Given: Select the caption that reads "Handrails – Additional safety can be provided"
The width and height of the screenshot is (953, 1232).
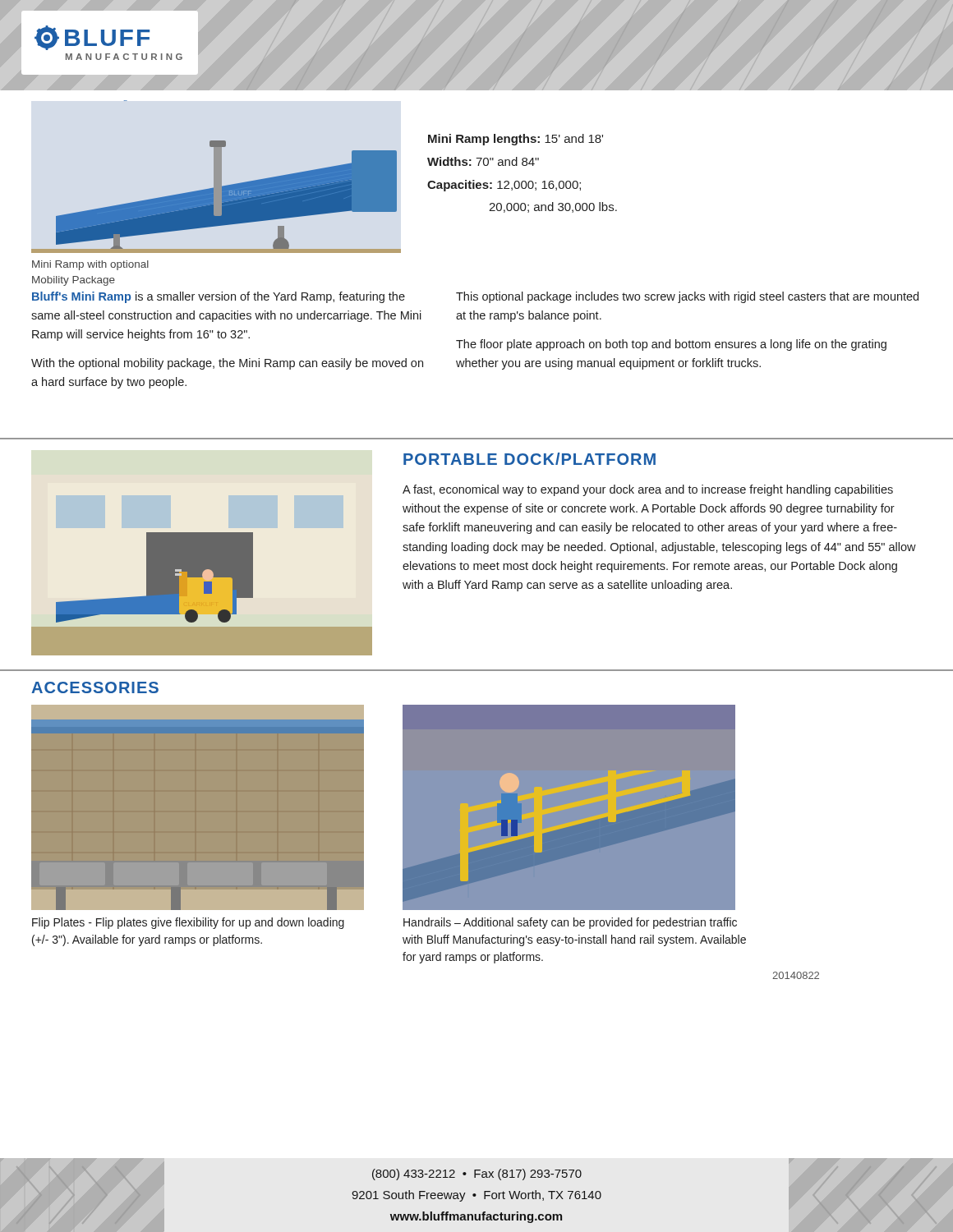Looking at the screenshot, I should (574, 940).
